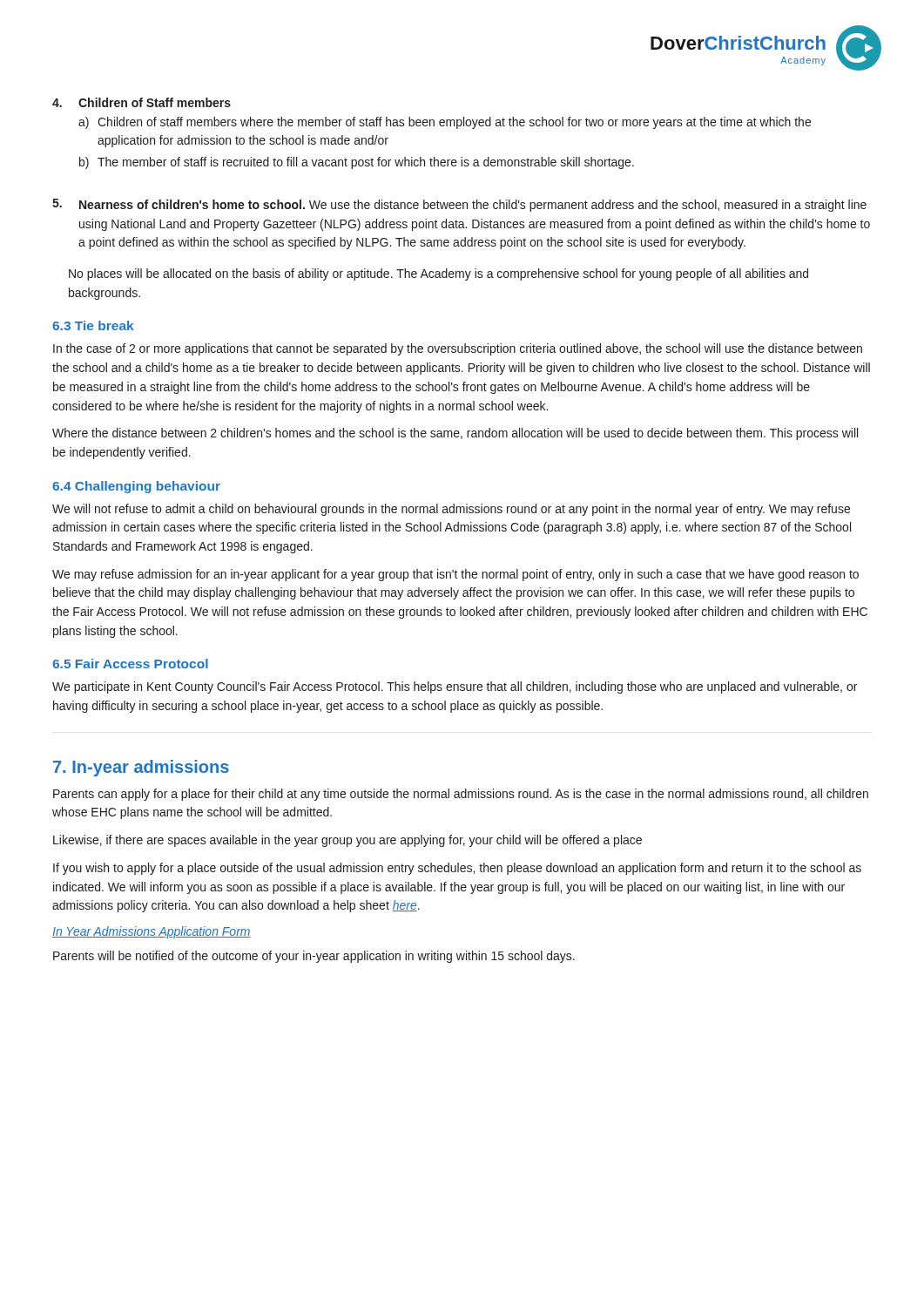Image resolution: width=924 pixels, height=1307 pixels.
Task: Select the passage starting "Parents can apply"
Action: [461, 803]
